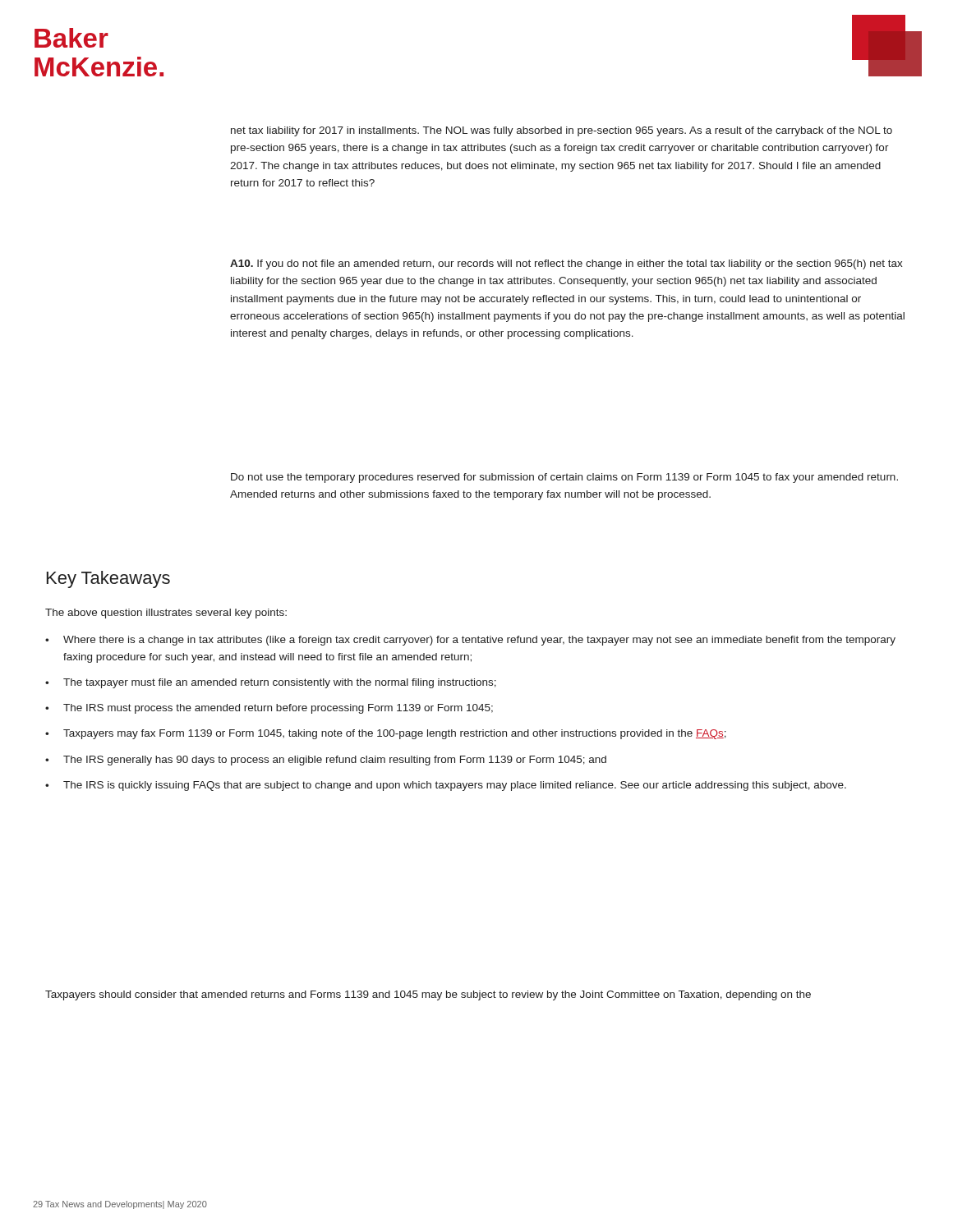Select the list item containing "• Taxpayers may fax"

tap(386, 734)
